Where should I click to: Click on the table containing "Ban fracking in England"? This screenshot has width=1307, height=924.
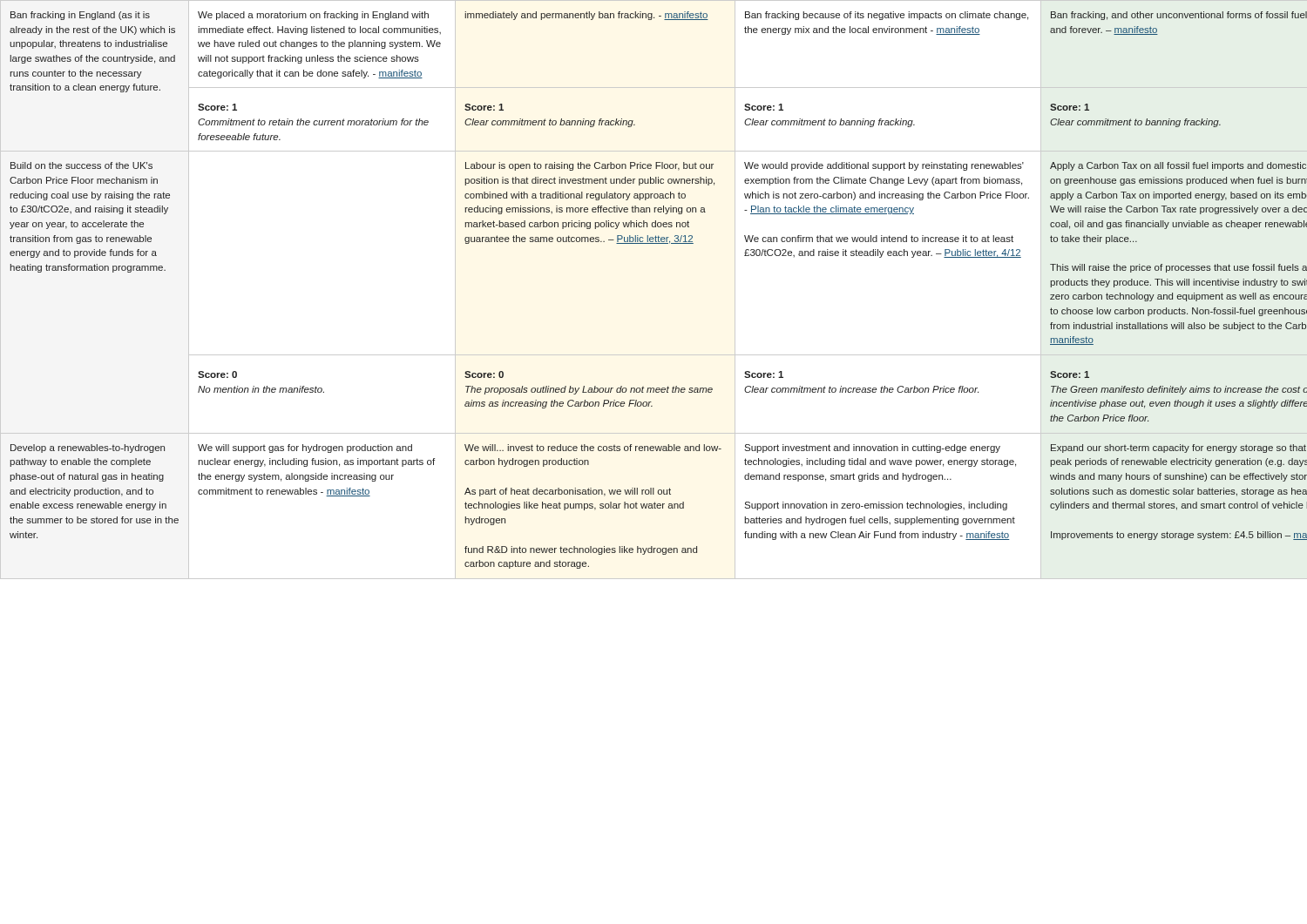point(654,462)
